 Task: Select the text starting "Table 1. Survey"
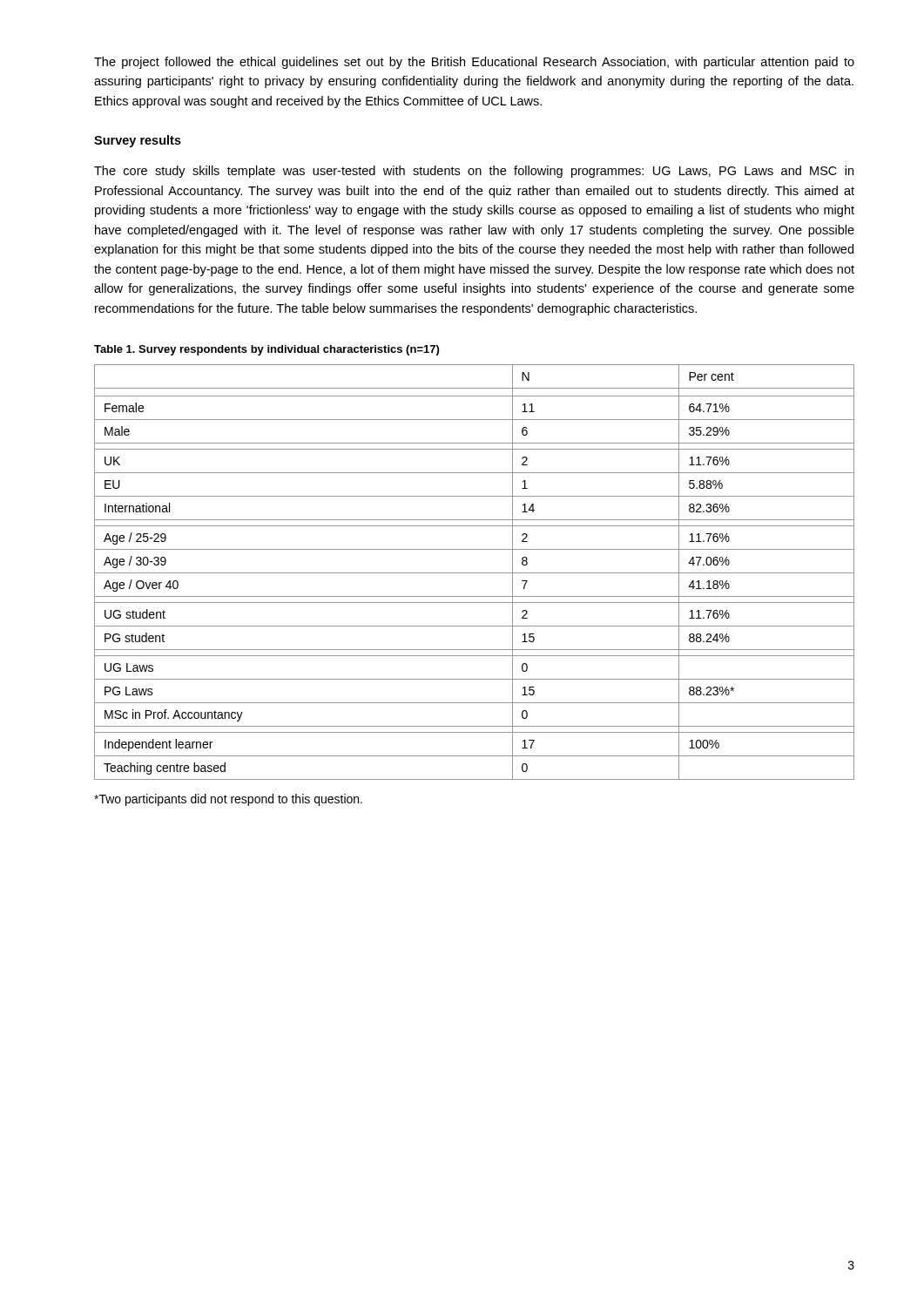pos(267,349)
